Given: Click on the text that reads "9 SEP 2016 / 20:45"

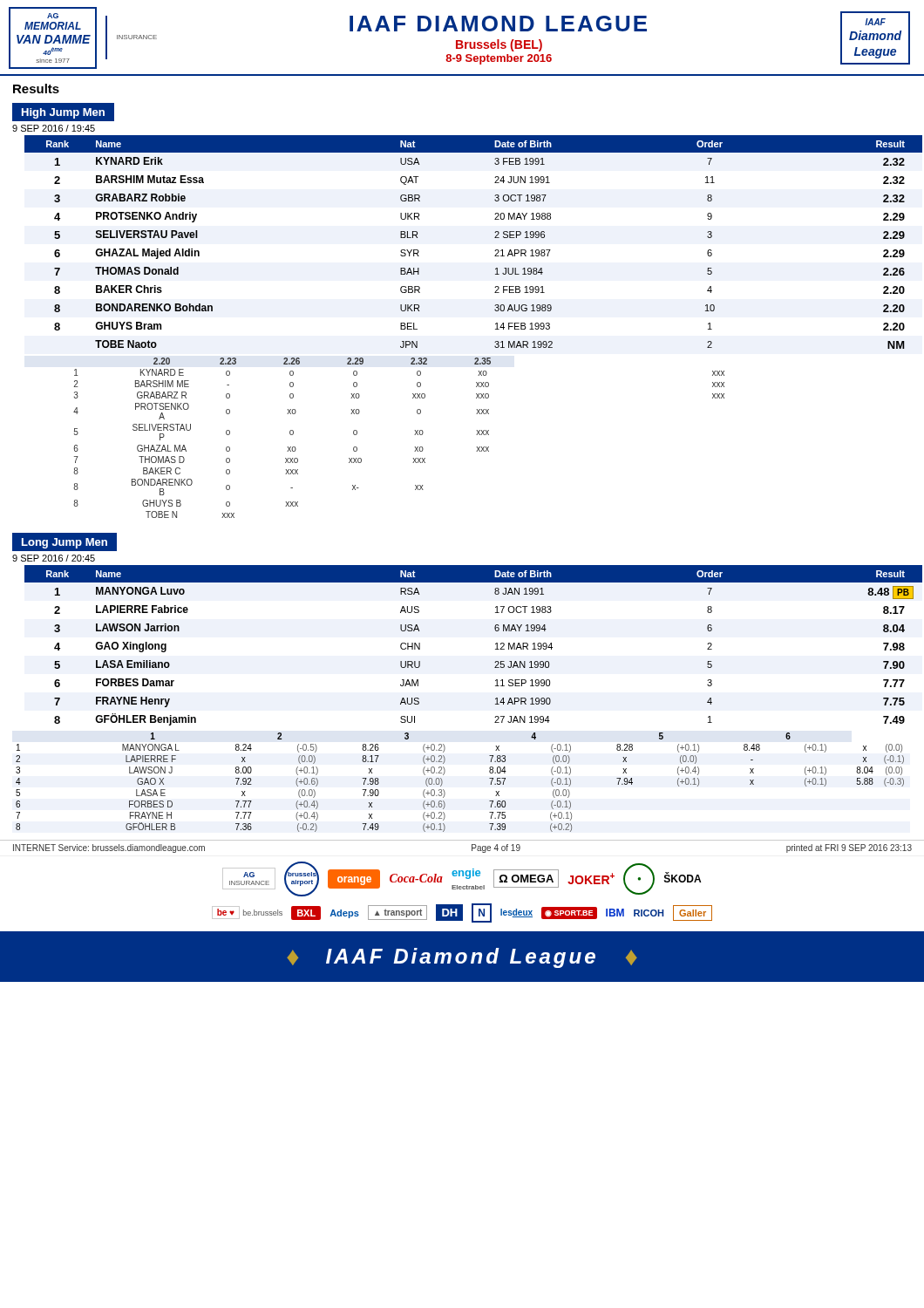Looking at the screenshot, I should (54, 558).
